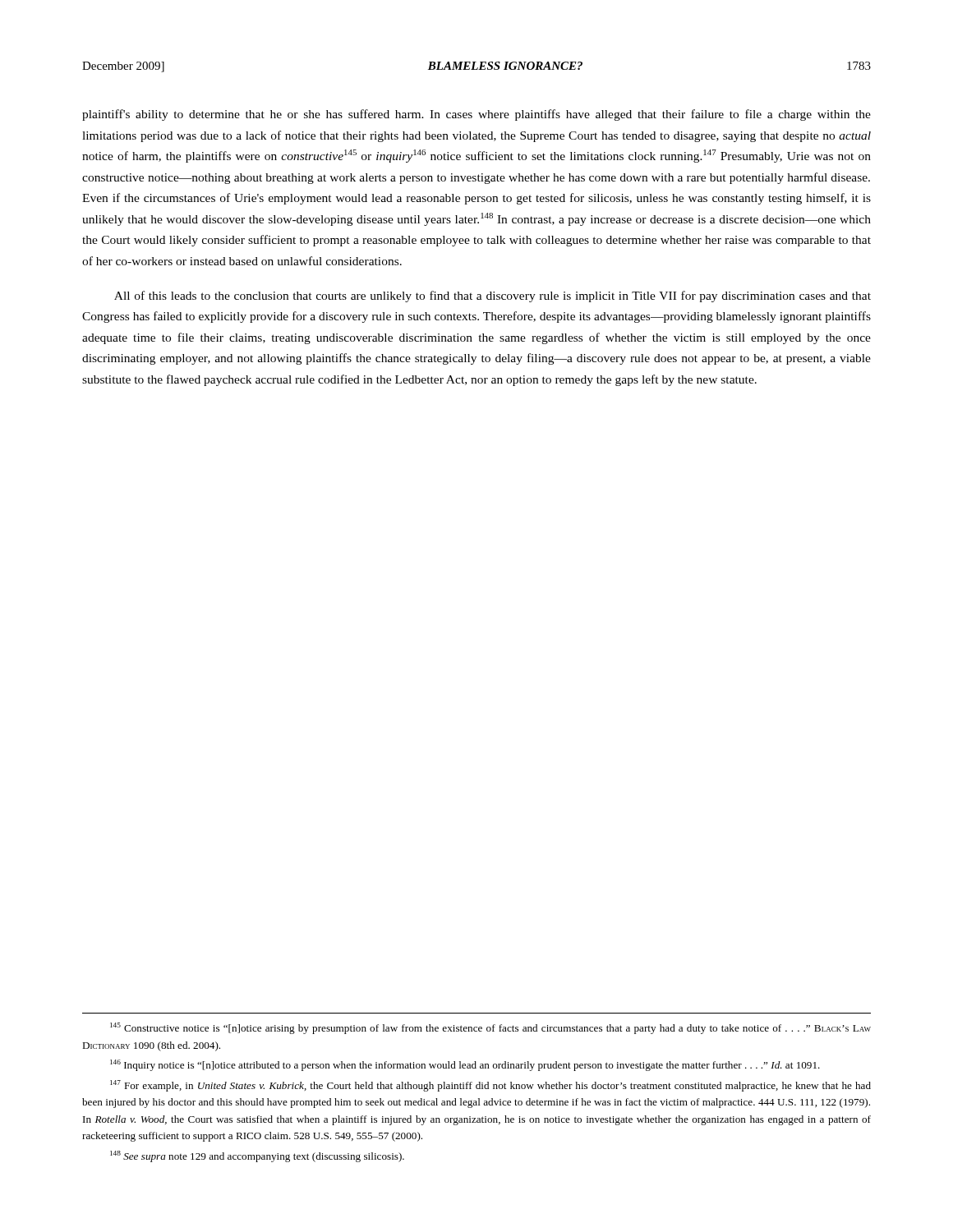
Task: Select the footnote that reads "147 For example, in"
Action: pos(476,1110)
